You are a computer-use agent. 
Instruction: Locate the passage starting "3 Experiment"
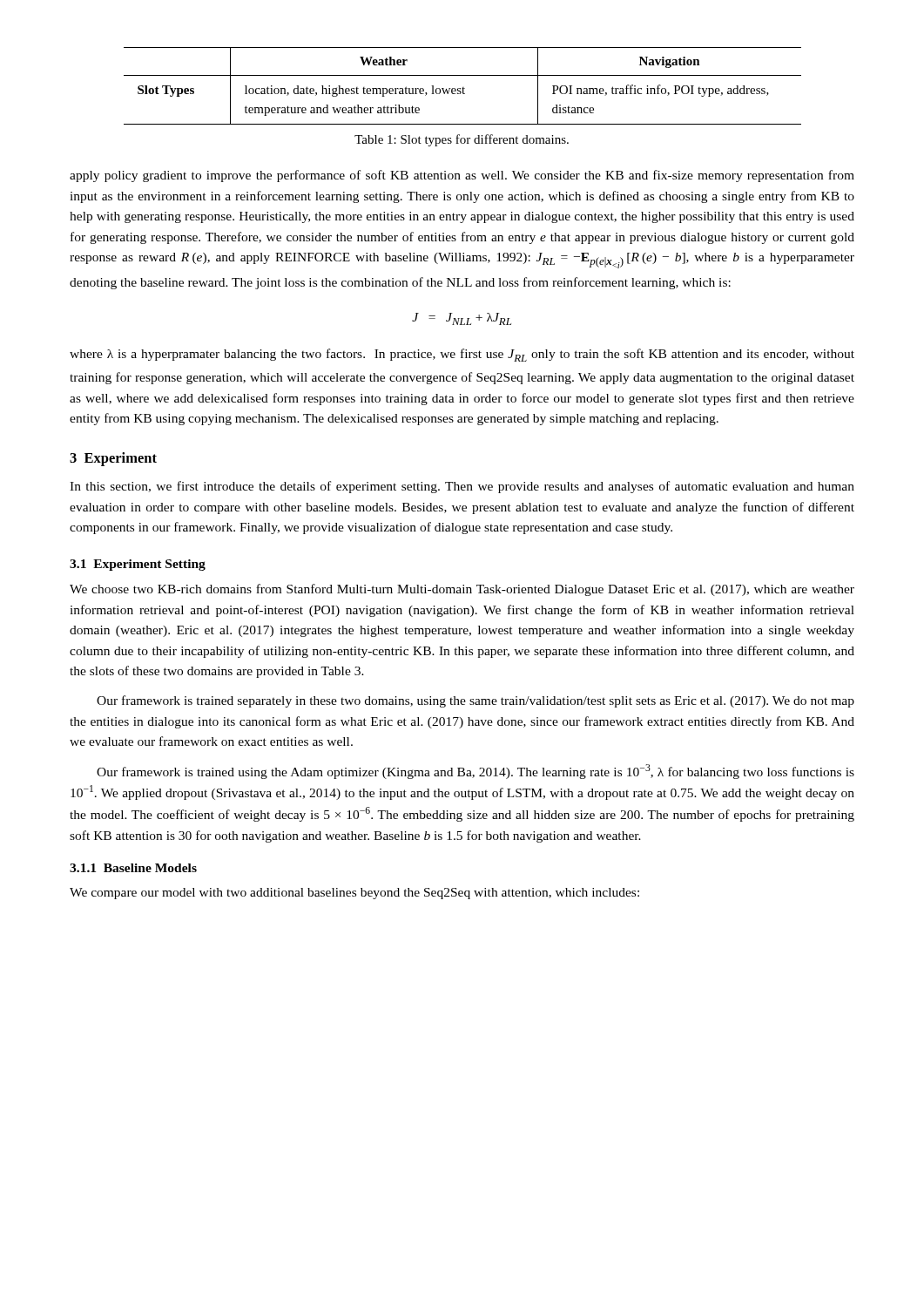[x=113, y=458]
